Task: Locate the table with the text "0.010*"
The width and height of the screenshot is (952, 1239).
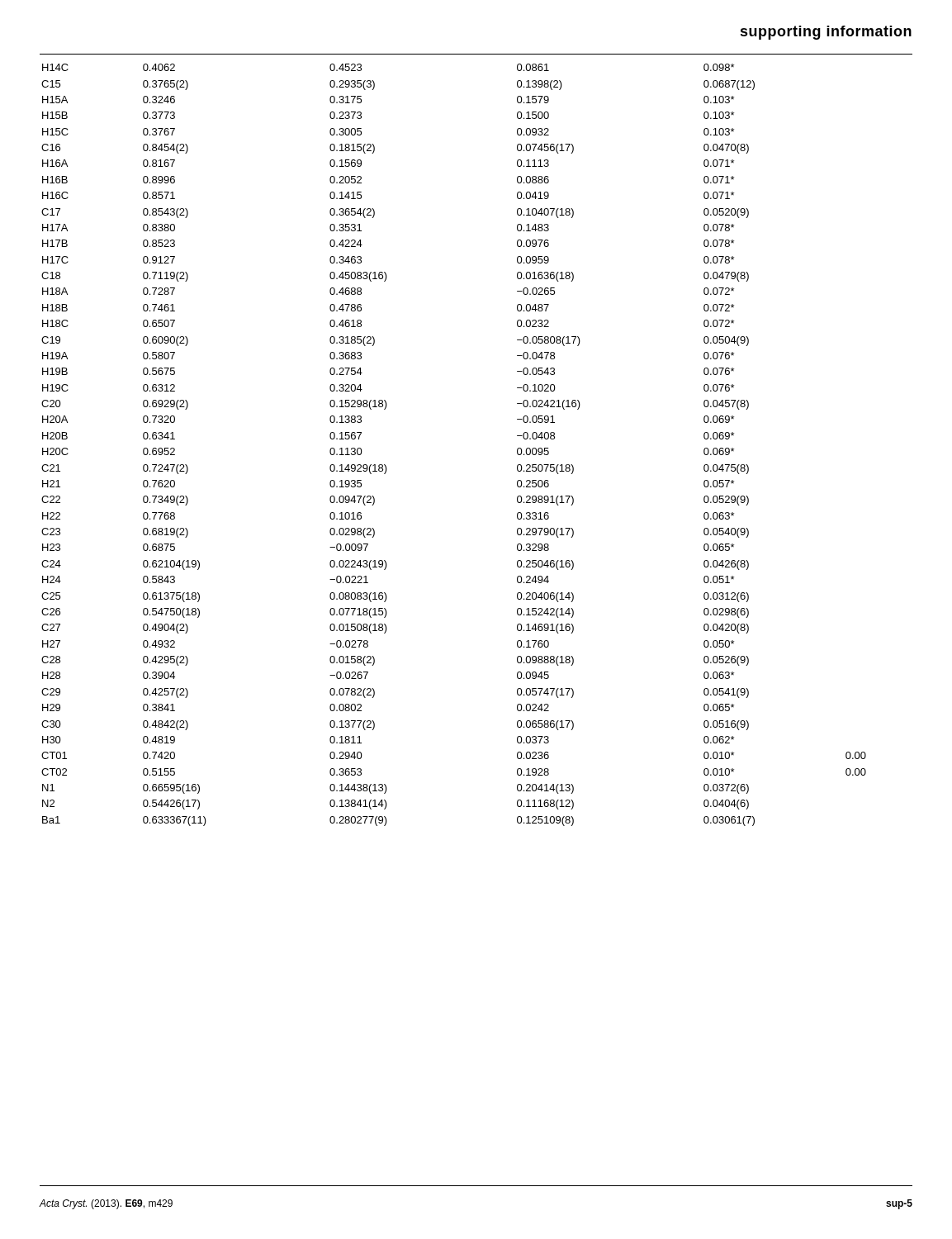Action: tap(476, 444)
